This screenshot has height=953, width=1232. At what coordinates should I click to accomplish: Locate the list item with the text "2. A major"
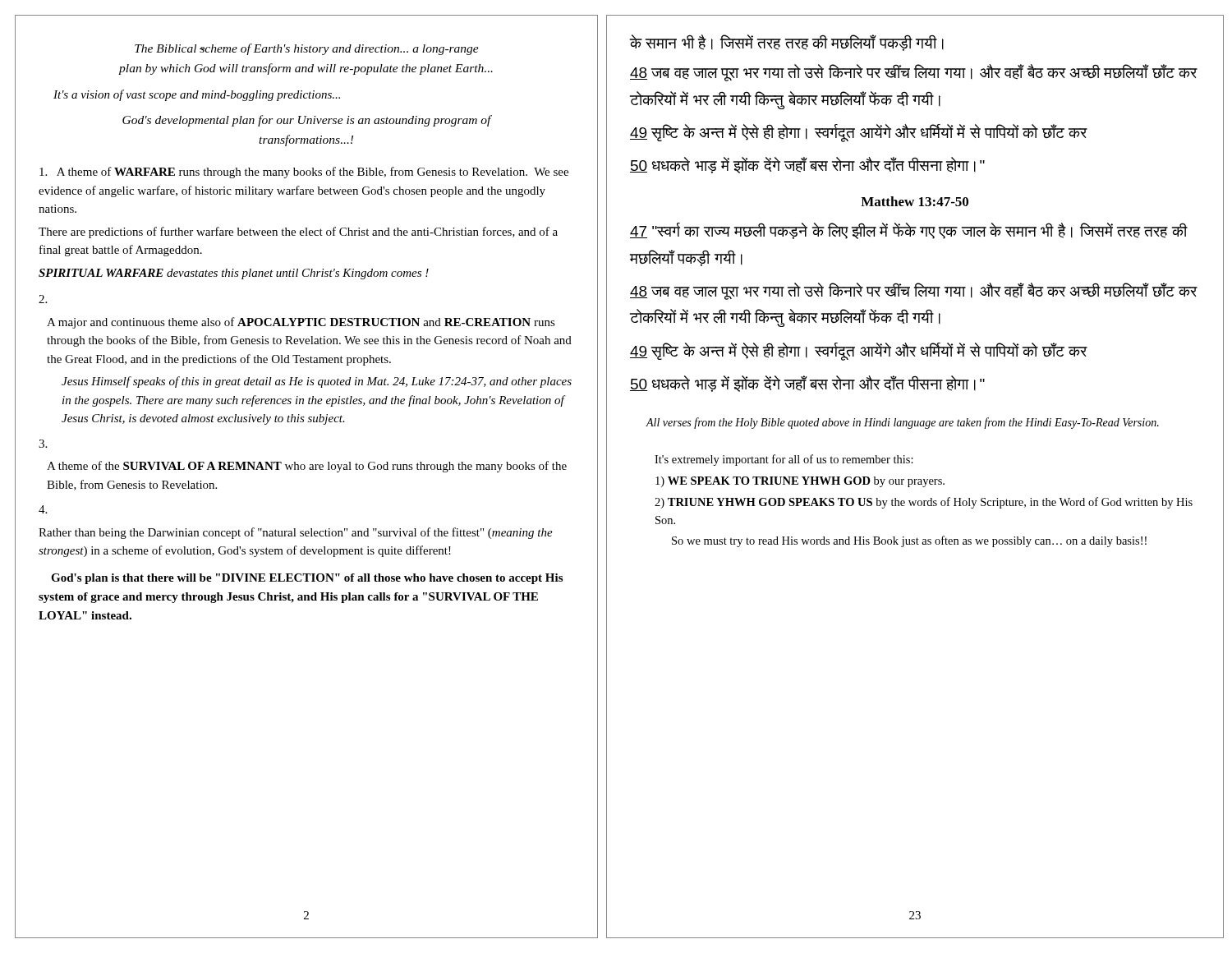306,359
